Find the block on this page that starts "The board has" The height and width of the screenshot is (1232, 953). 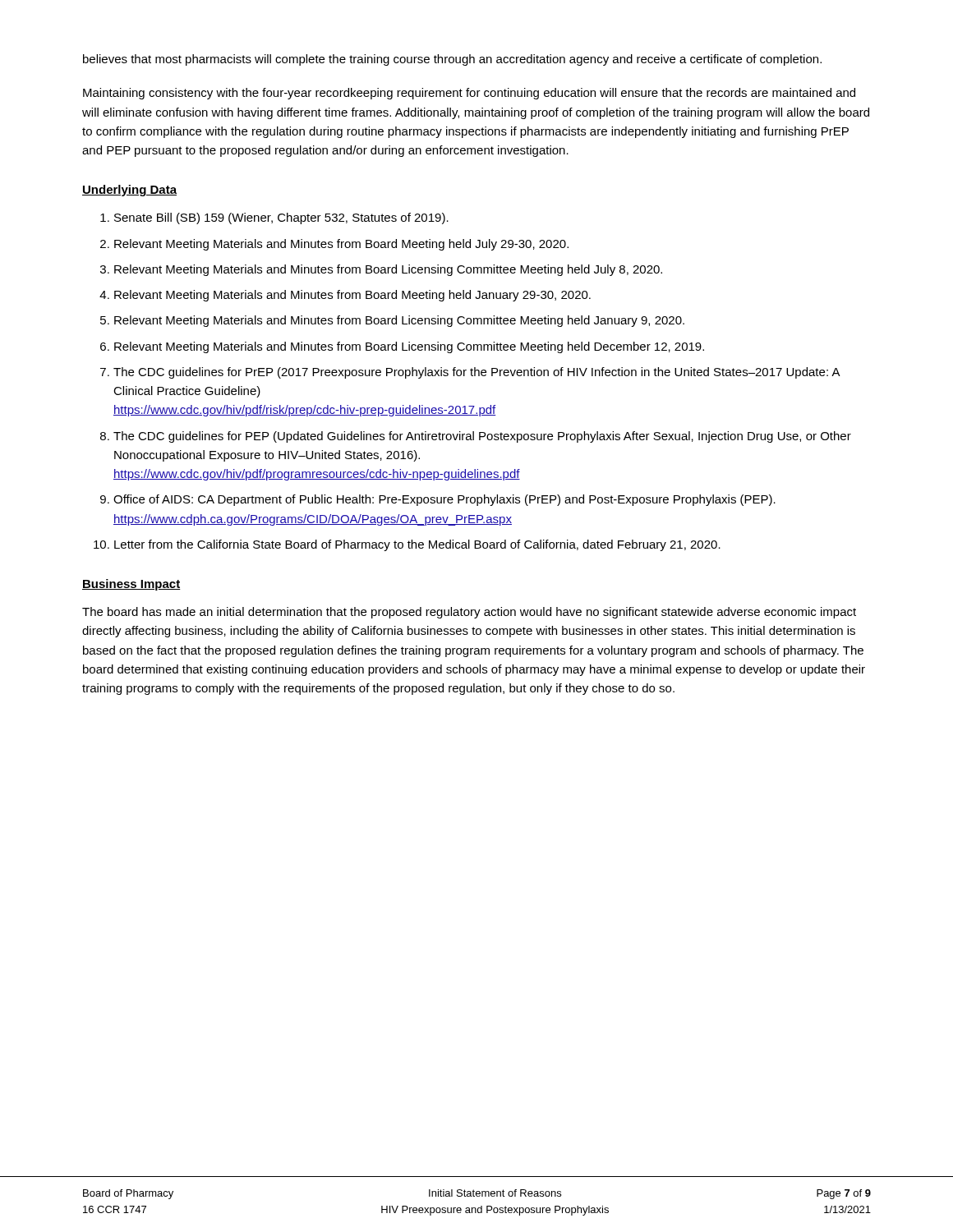pos(474,650)
